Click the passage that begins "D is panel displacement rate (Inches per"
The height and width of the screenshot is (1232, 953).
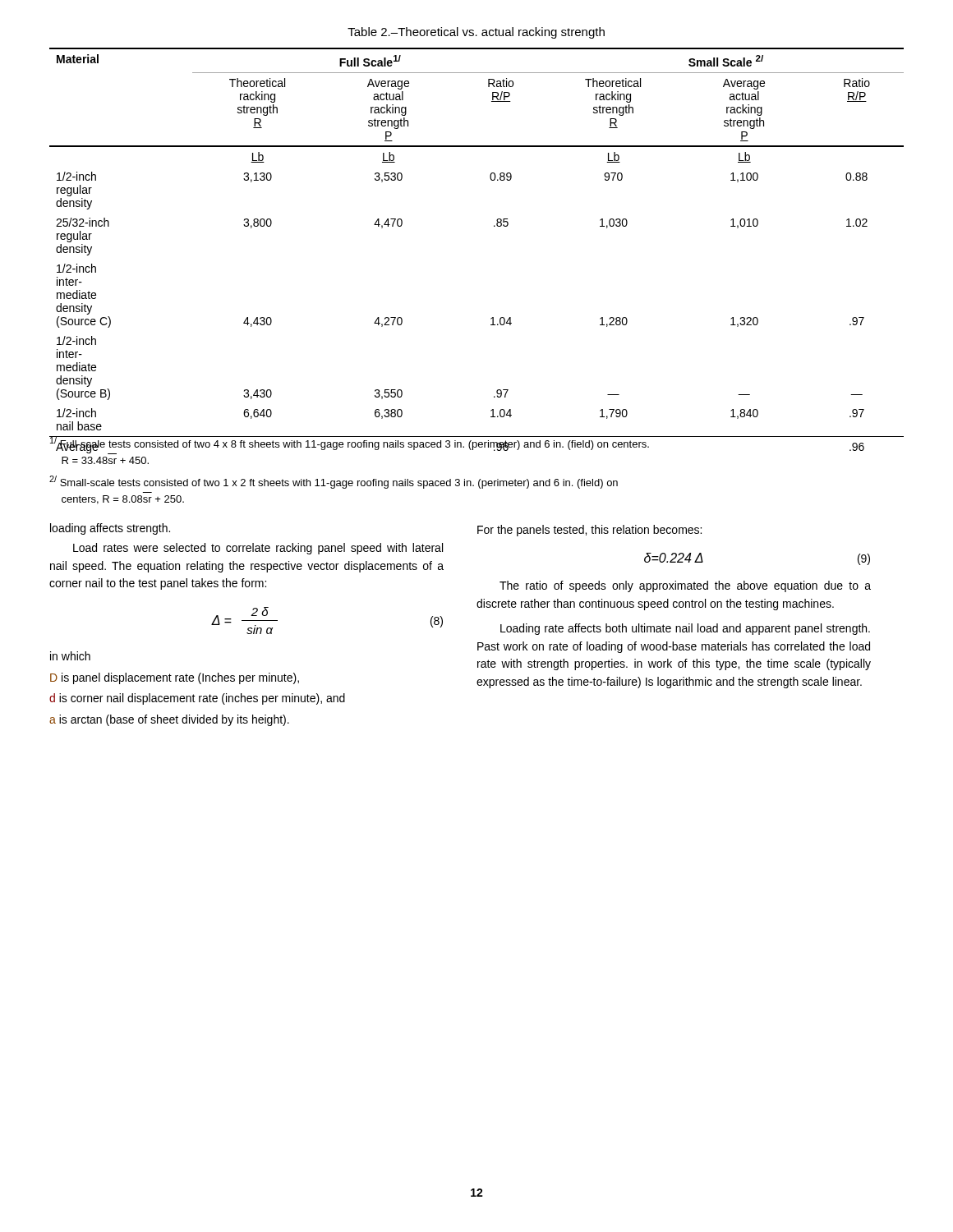pos(175,677)
